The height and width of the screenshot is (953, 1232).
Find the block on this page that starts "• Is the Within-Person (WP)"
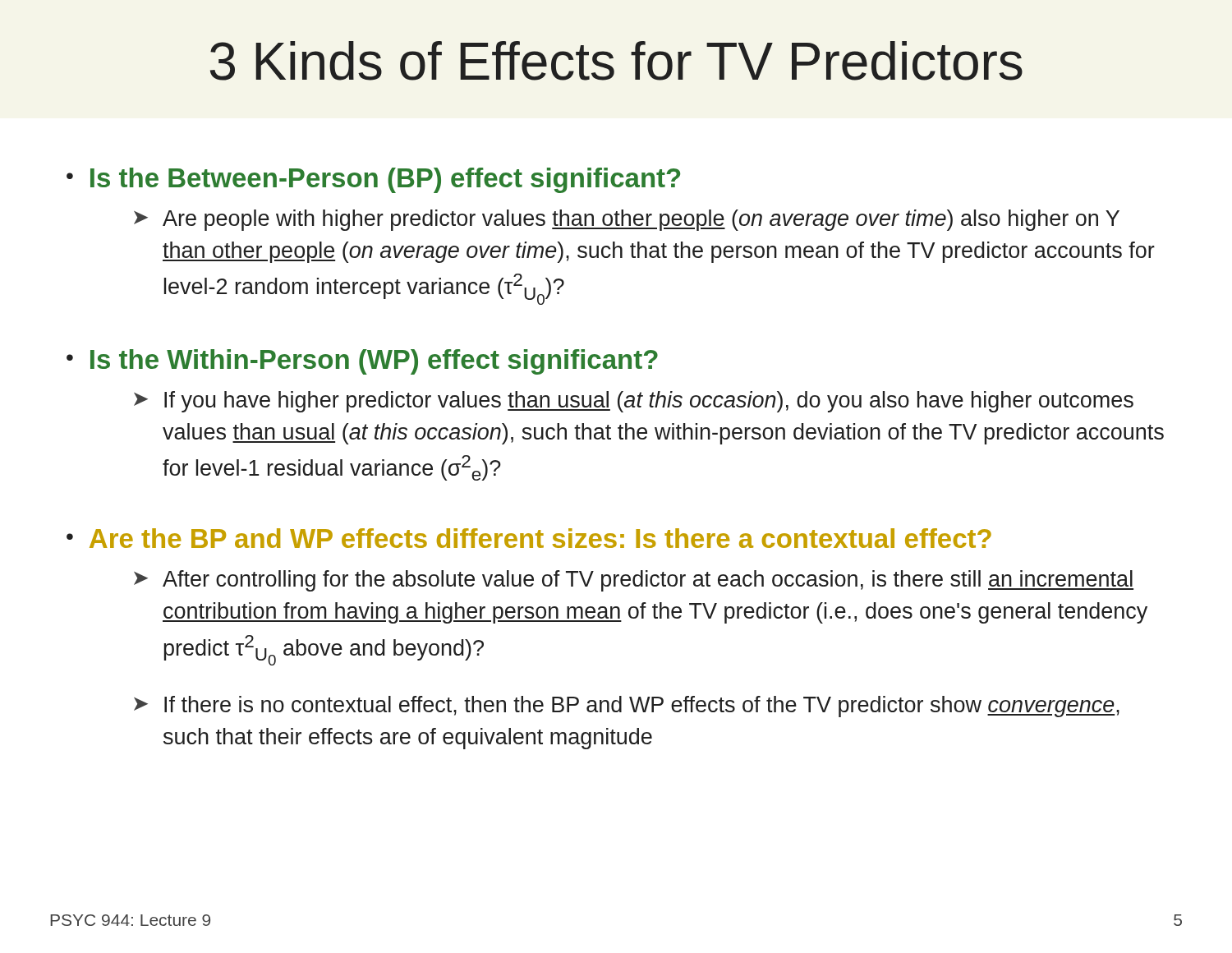[616, 360]
